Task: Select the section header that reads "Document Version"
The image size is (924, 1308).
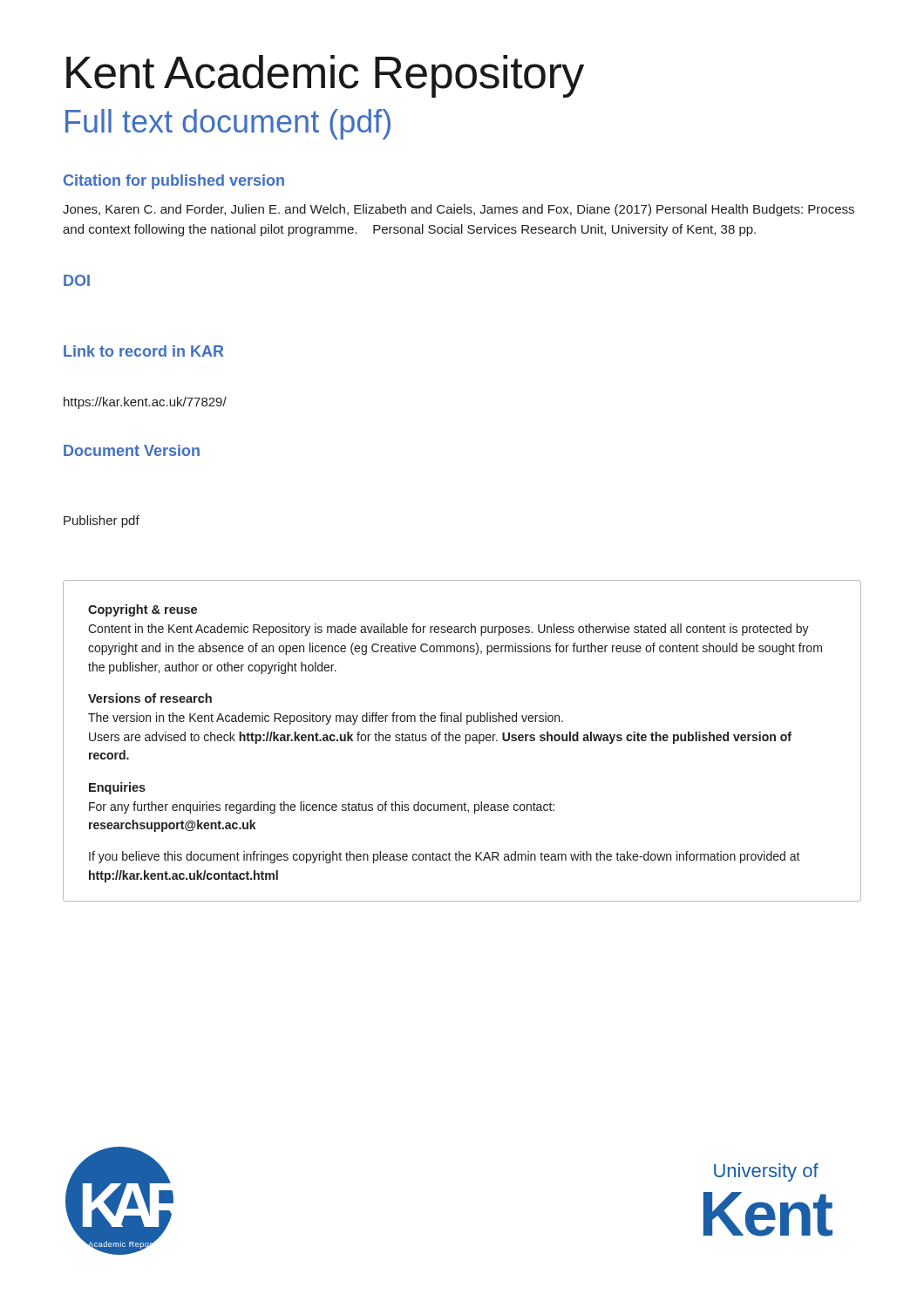Action: coord(132,450)
